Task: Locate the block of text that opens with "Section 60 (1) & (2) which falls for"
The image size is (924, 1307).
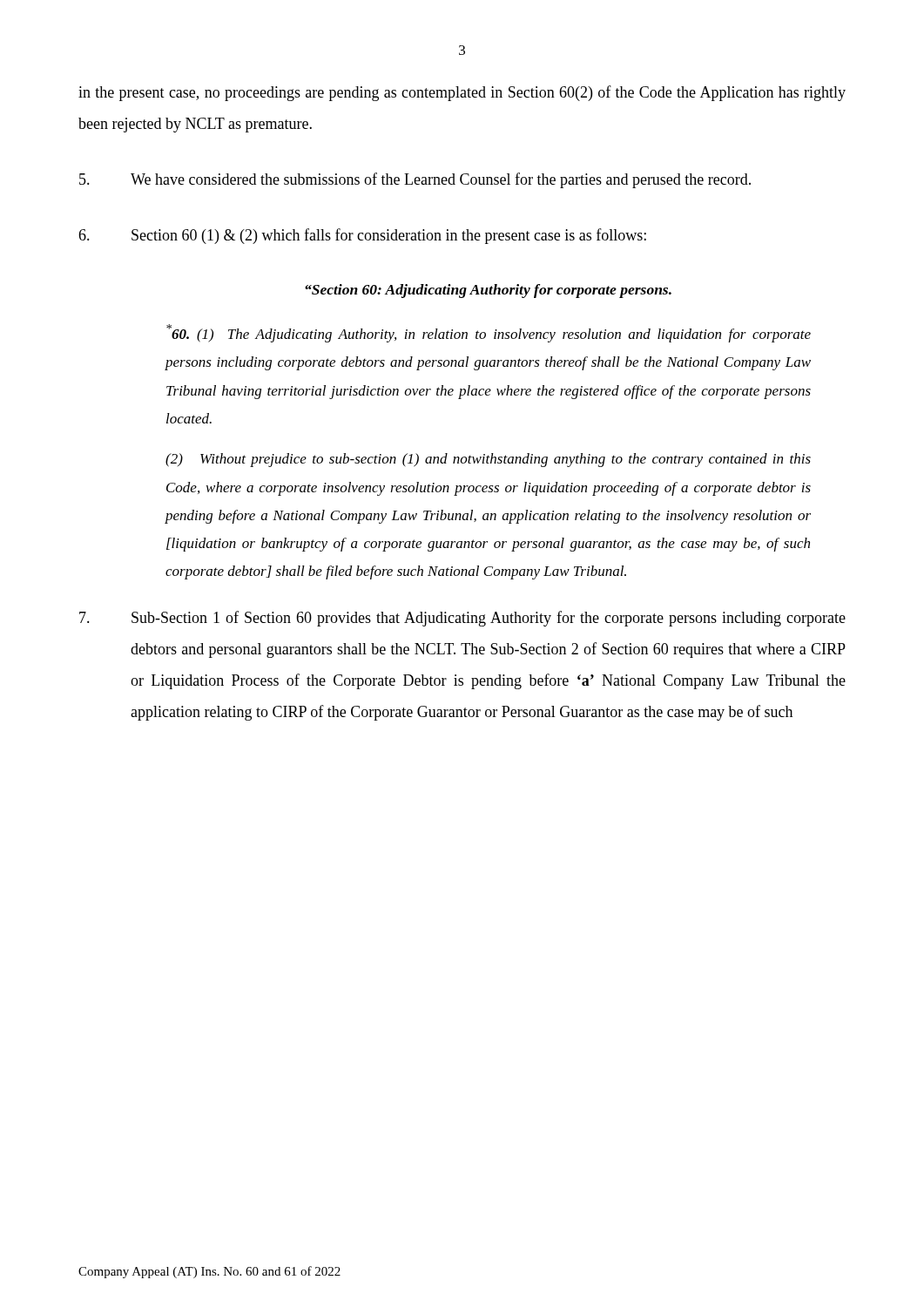Action: (462, 235)
